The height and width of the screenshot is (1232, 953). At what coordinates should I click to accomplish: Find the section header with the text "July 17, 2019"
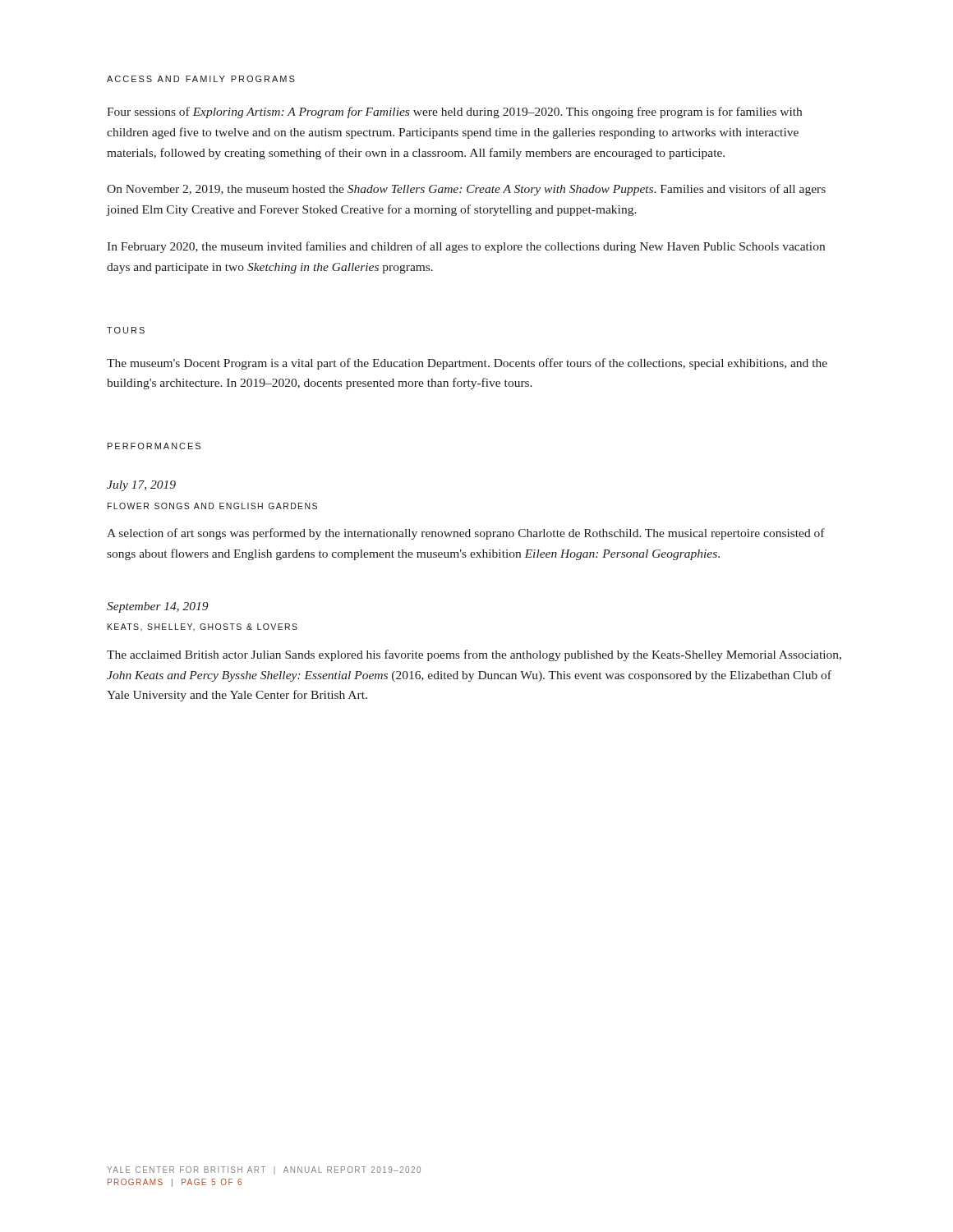click(141, 486)
